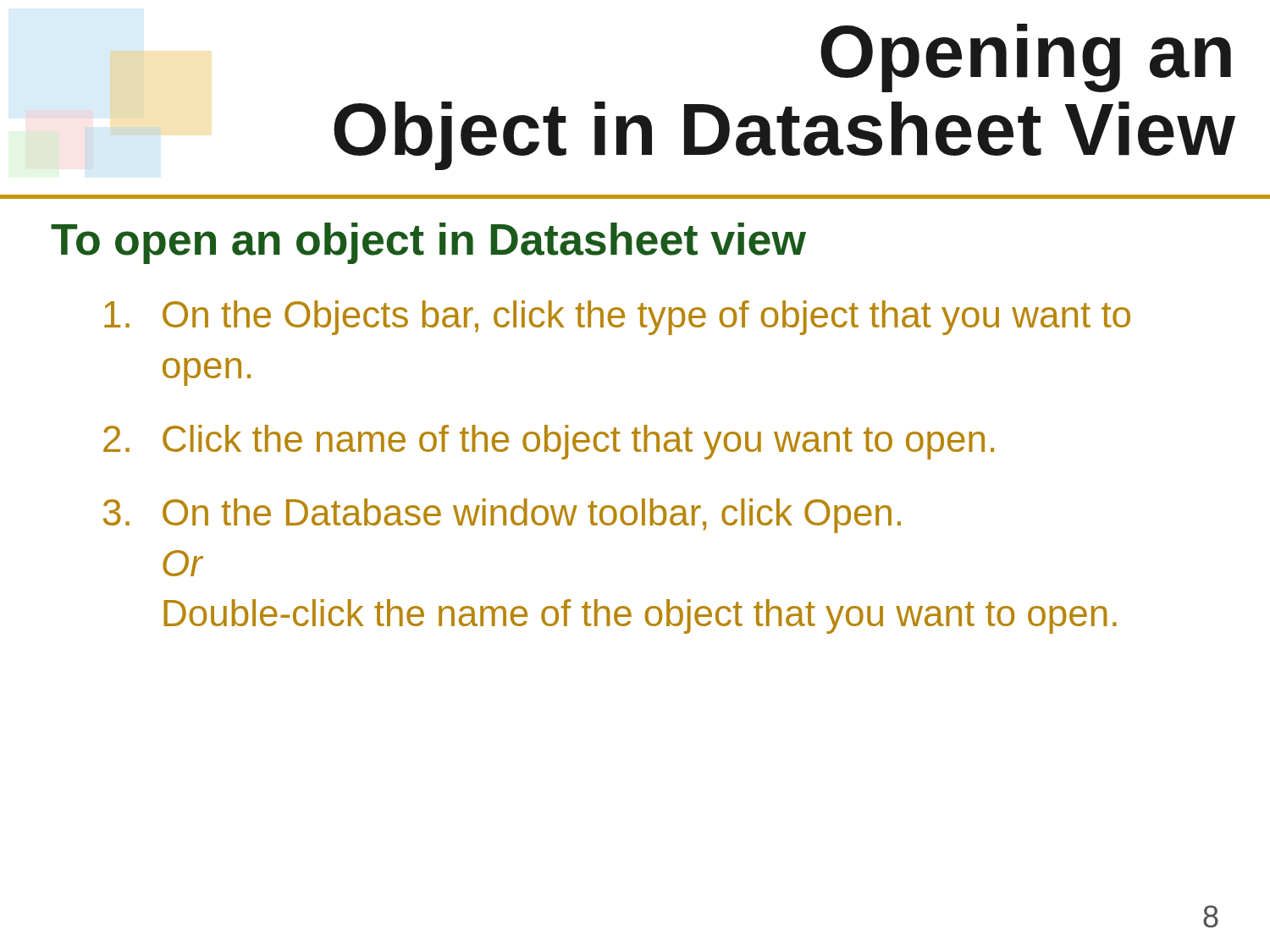This screenshot has width=1270, height=952.
Task: Point to the block beginning "On the Objects"
Action: pos(660,340)
